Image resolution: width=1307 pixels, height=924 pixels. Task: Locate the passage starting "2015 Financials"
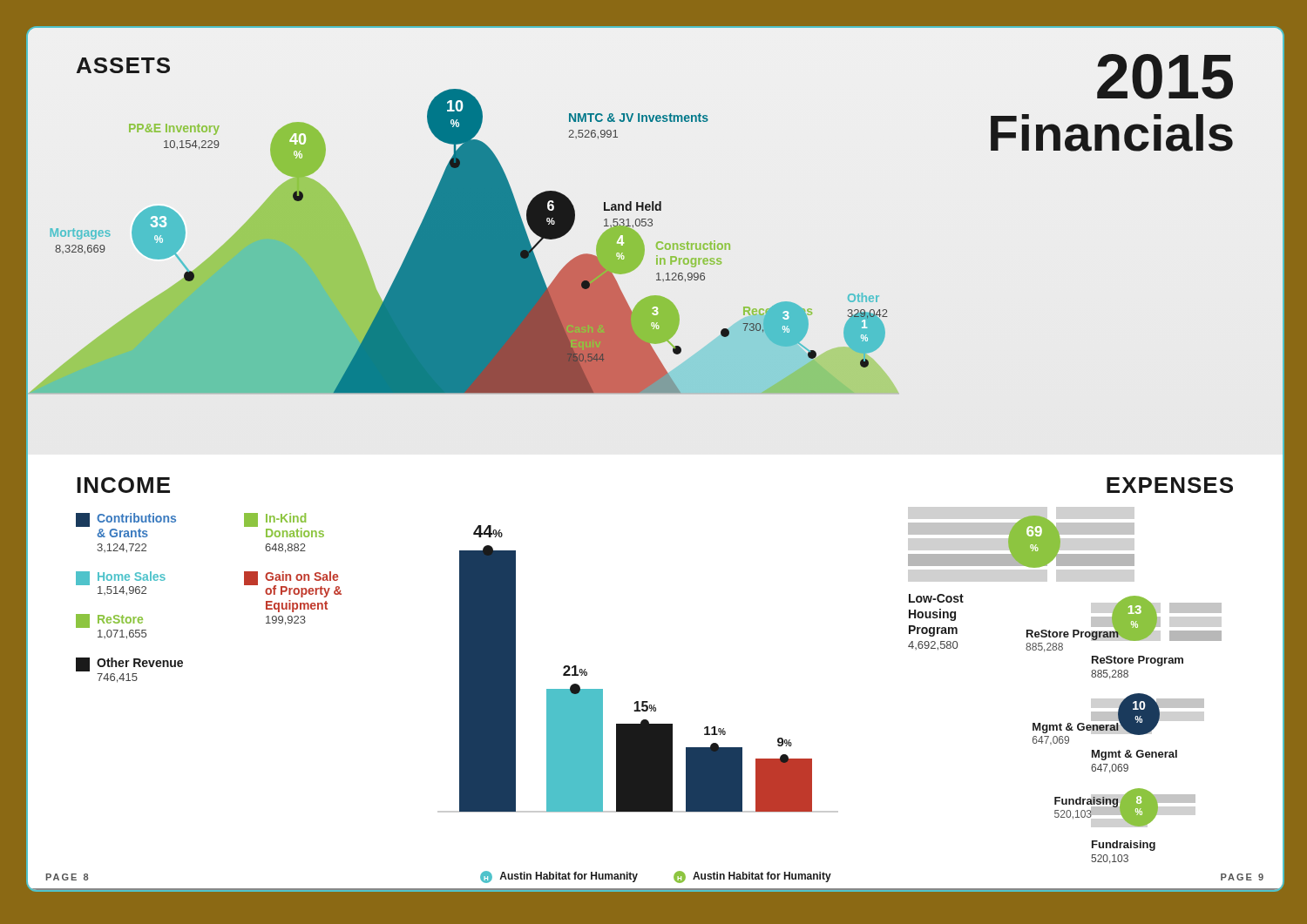click(1111, 102)
